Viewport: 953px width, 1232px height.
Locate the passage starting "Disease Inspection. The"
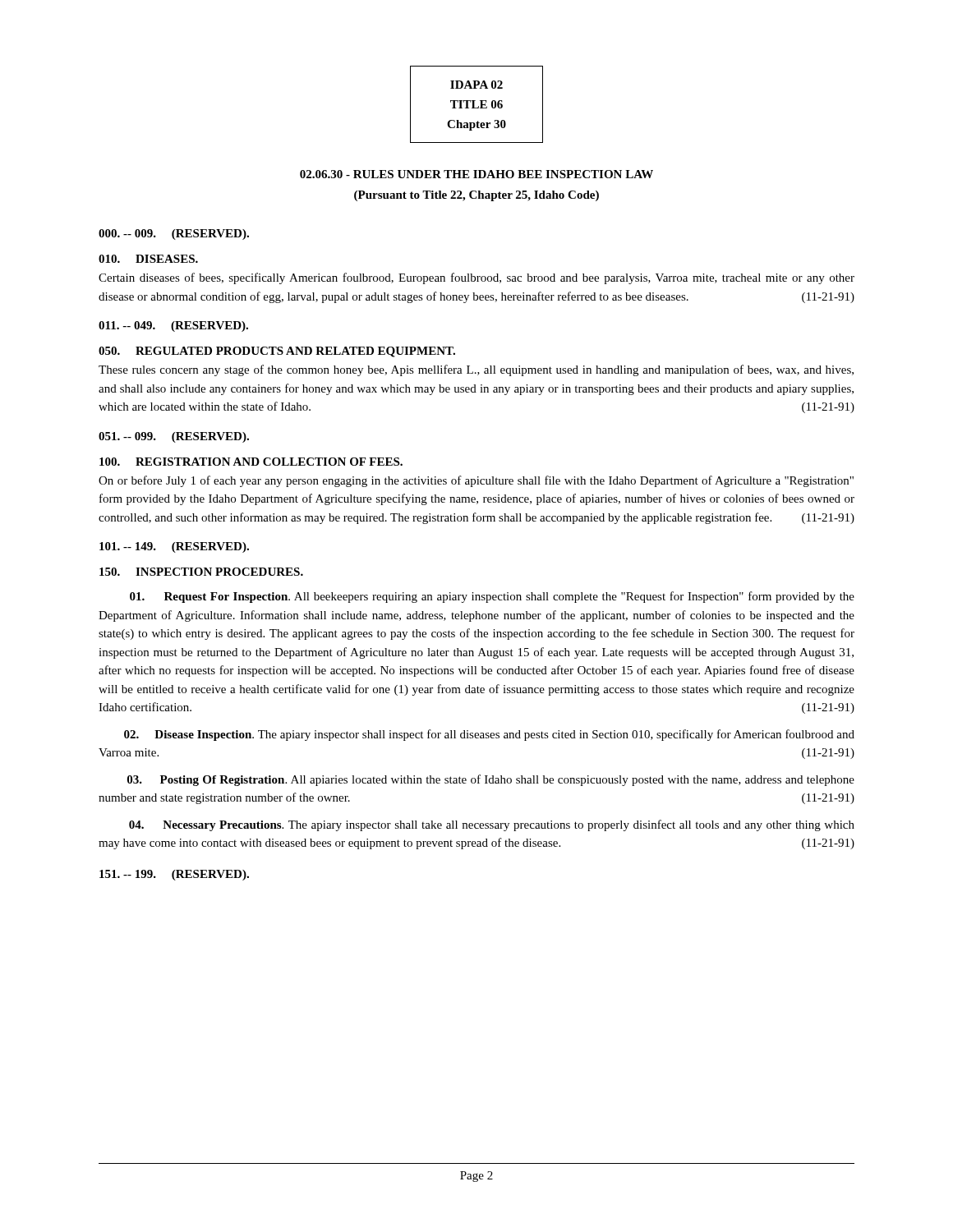pyautogui.click(x=476, y=744)
